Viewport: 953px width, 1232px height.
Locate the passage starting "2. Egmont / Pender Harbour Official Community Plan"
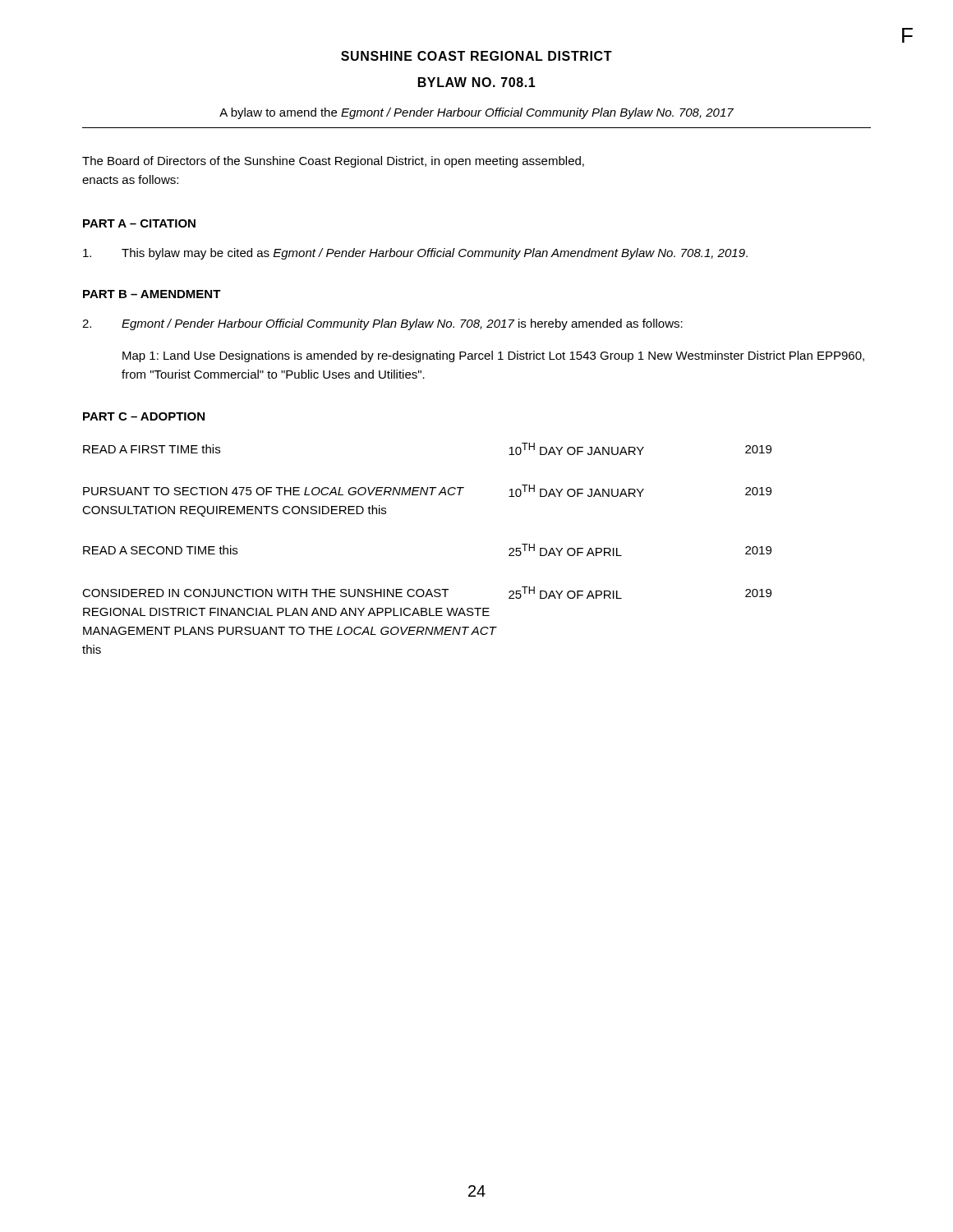[476, 349]
